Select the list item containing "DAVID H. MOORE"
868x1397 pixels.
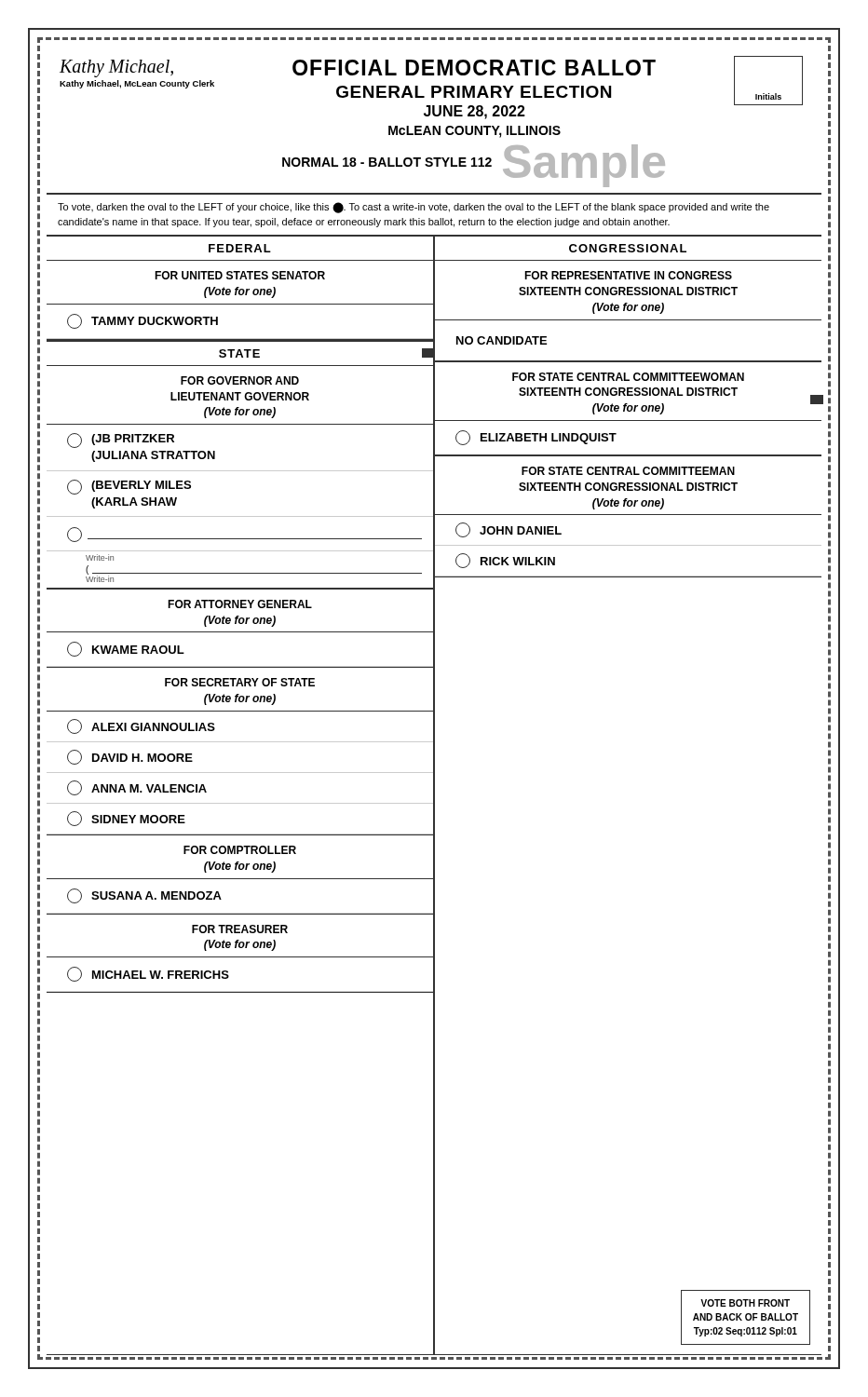coord(130,757)
